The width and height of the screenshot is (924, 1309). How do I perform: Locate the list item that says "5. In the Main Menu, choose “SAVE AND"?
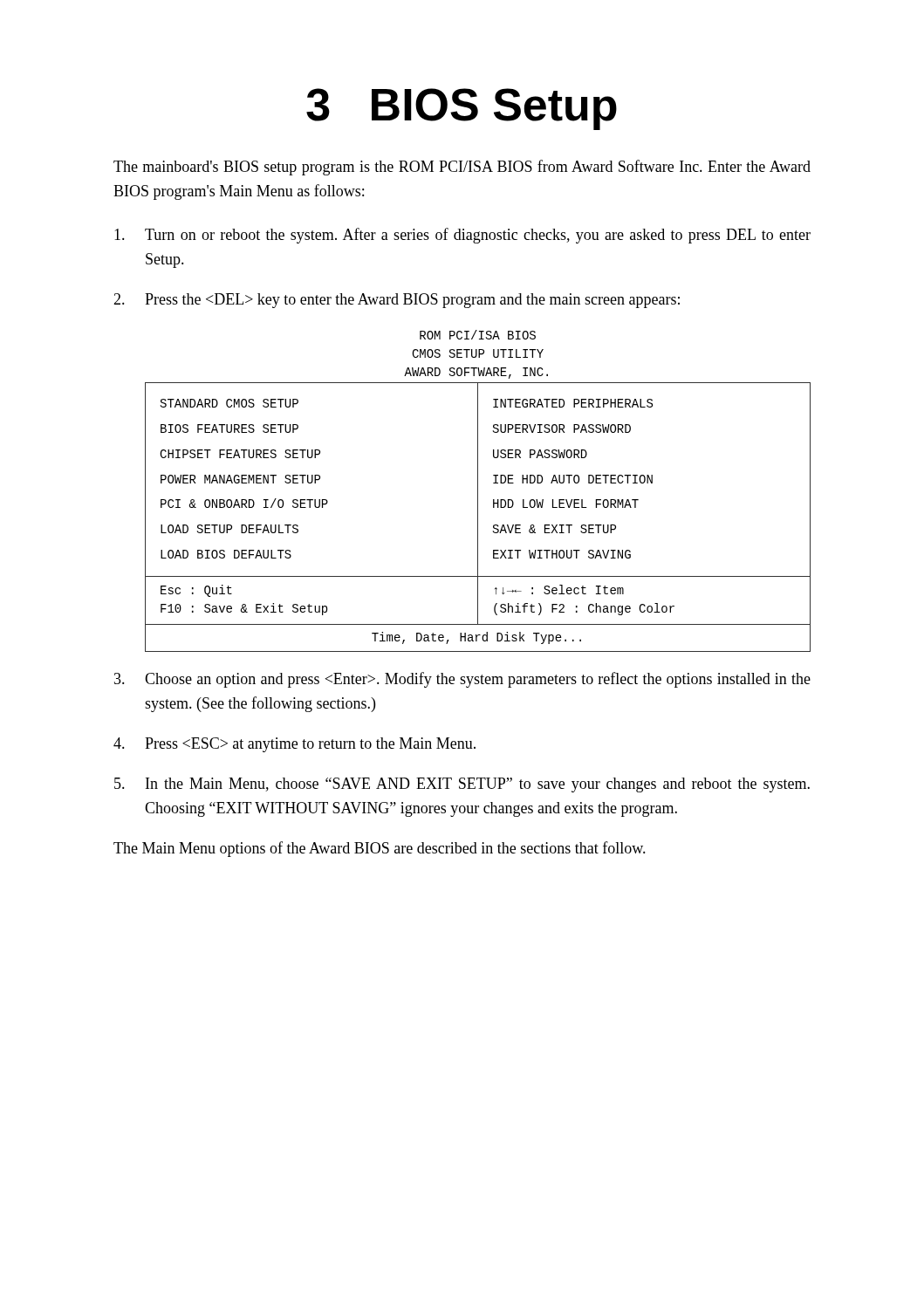[462, 797]
